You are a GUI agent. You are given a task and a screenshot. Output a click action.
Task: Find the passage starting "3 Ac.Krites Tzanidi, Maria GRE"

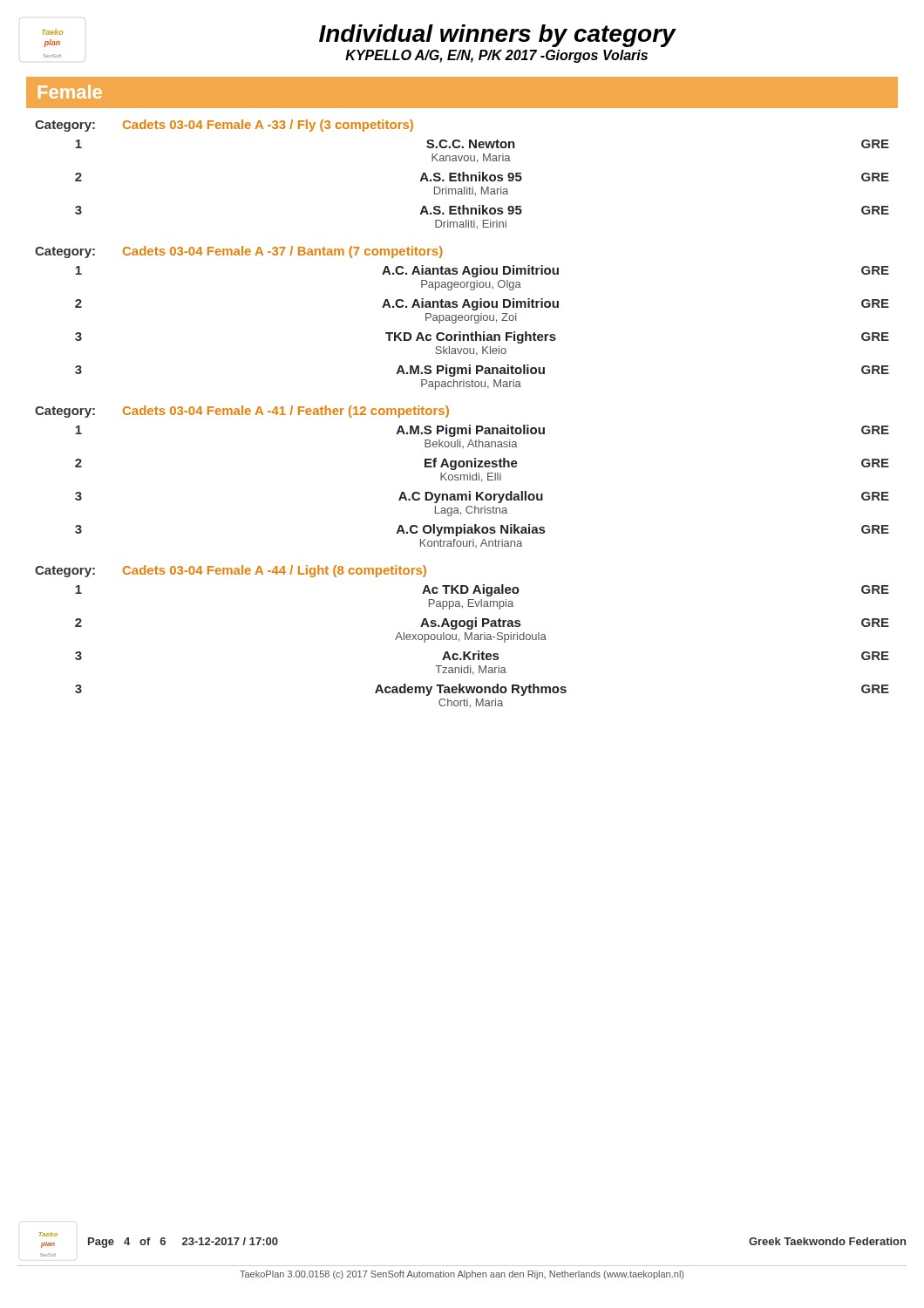pyautogui.click(x=462, y=662)
